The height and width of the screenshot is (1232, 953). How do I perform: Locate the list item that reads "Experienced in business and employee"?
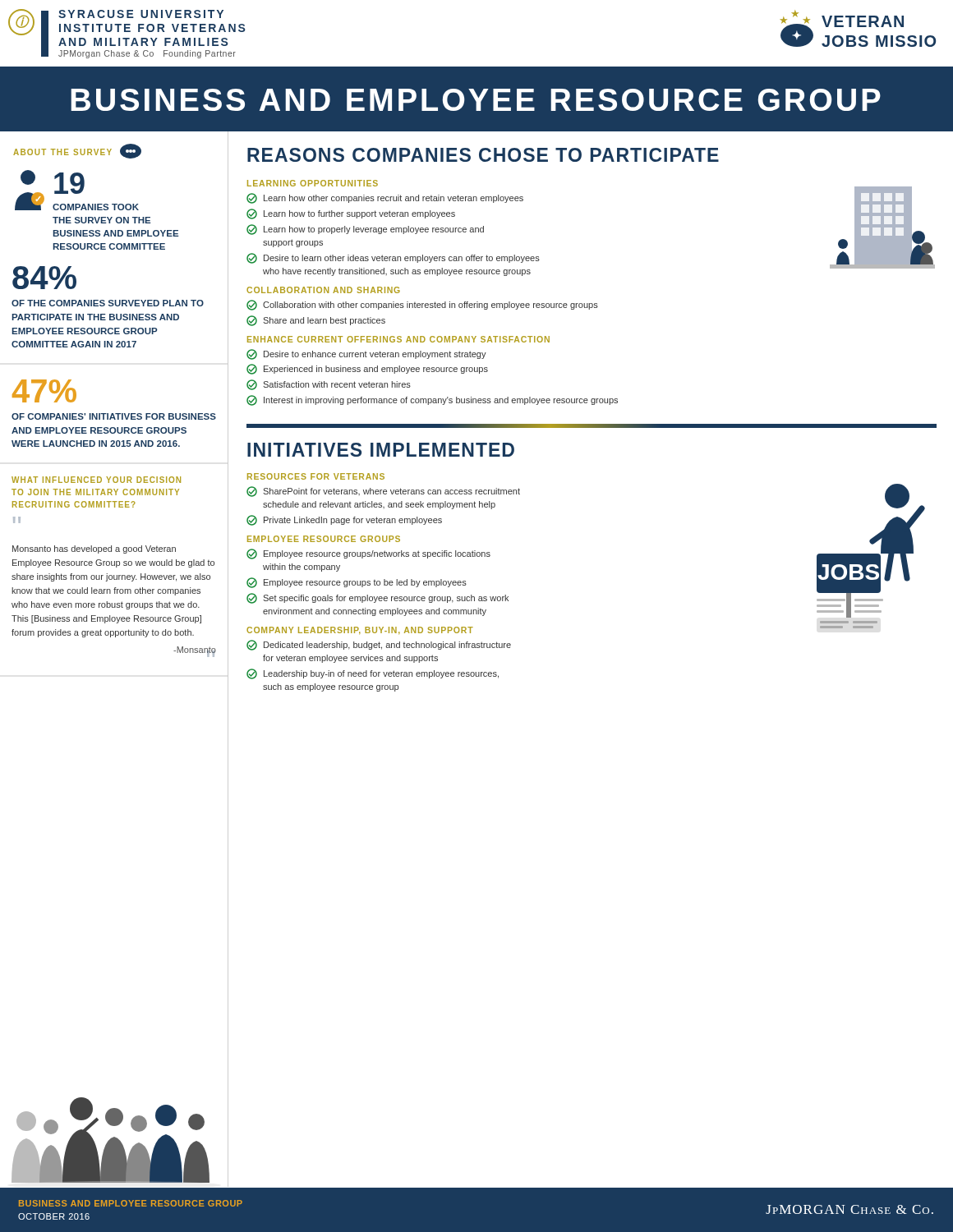pos(367,370)
